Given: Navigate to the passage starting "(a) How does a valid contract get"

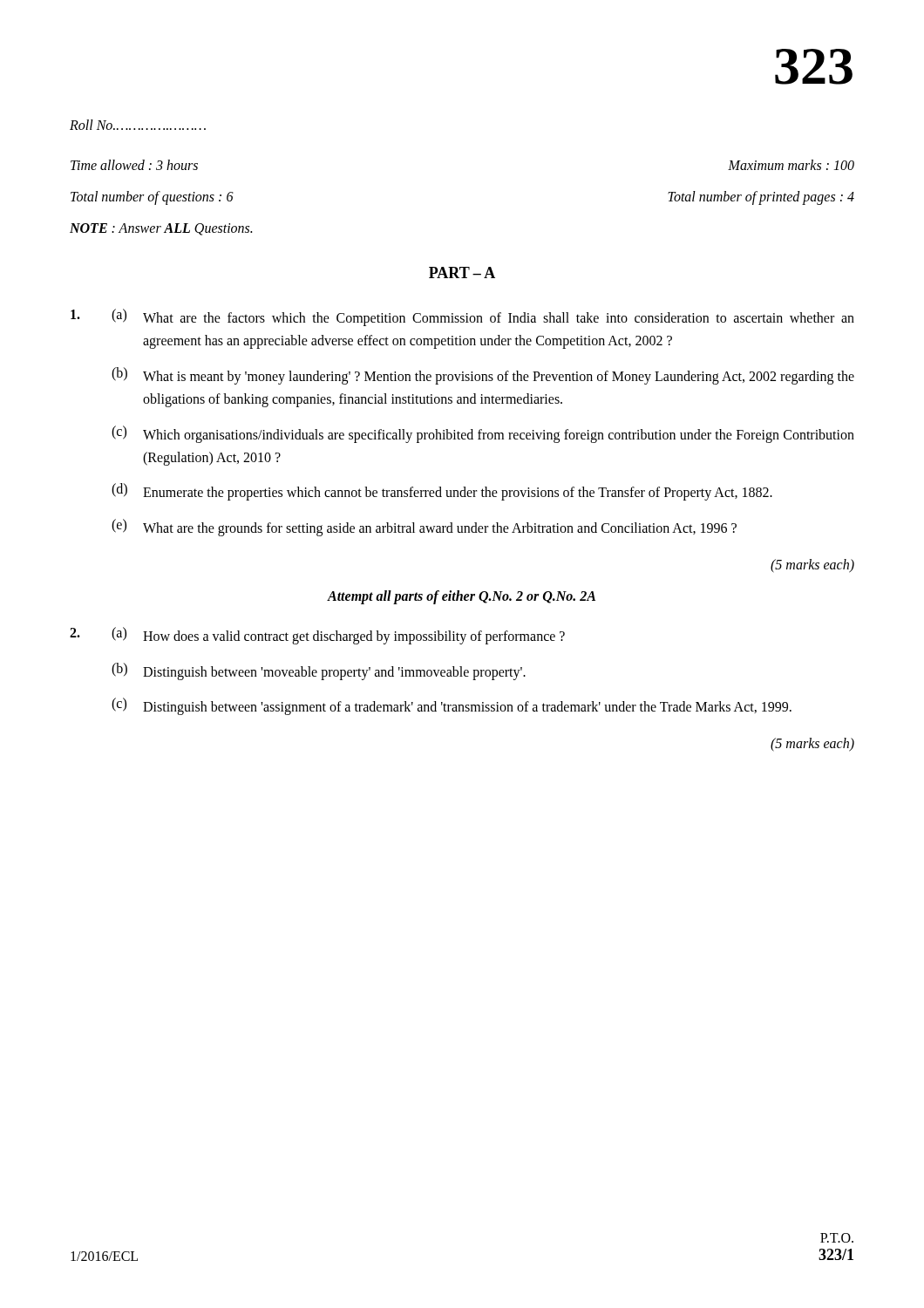Looking at the screenshot, I should pyautogui.click(x=483, y=637).
